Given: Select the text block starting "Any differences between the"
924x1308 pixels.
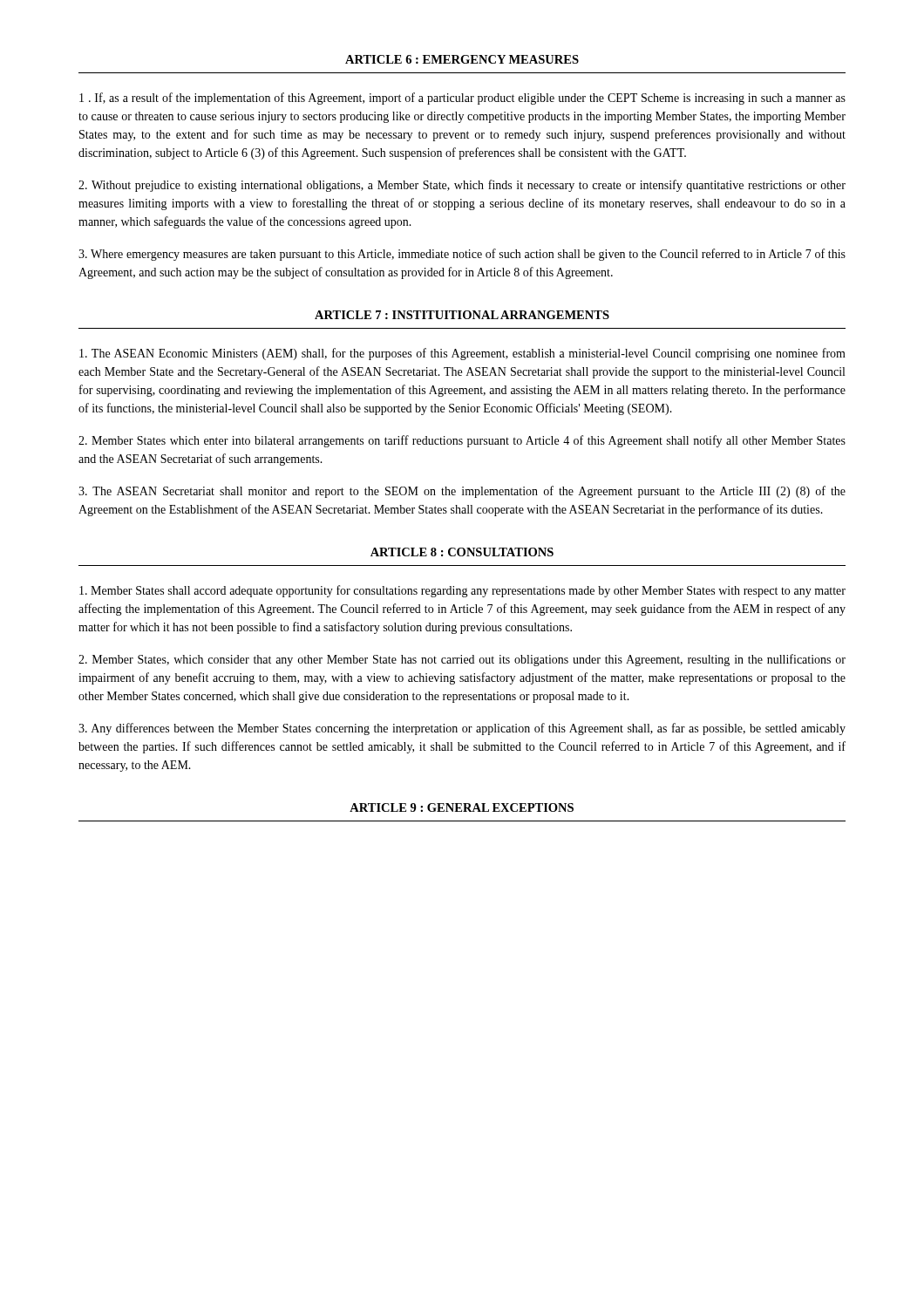Looking at the screenshot, I should 462,747.
